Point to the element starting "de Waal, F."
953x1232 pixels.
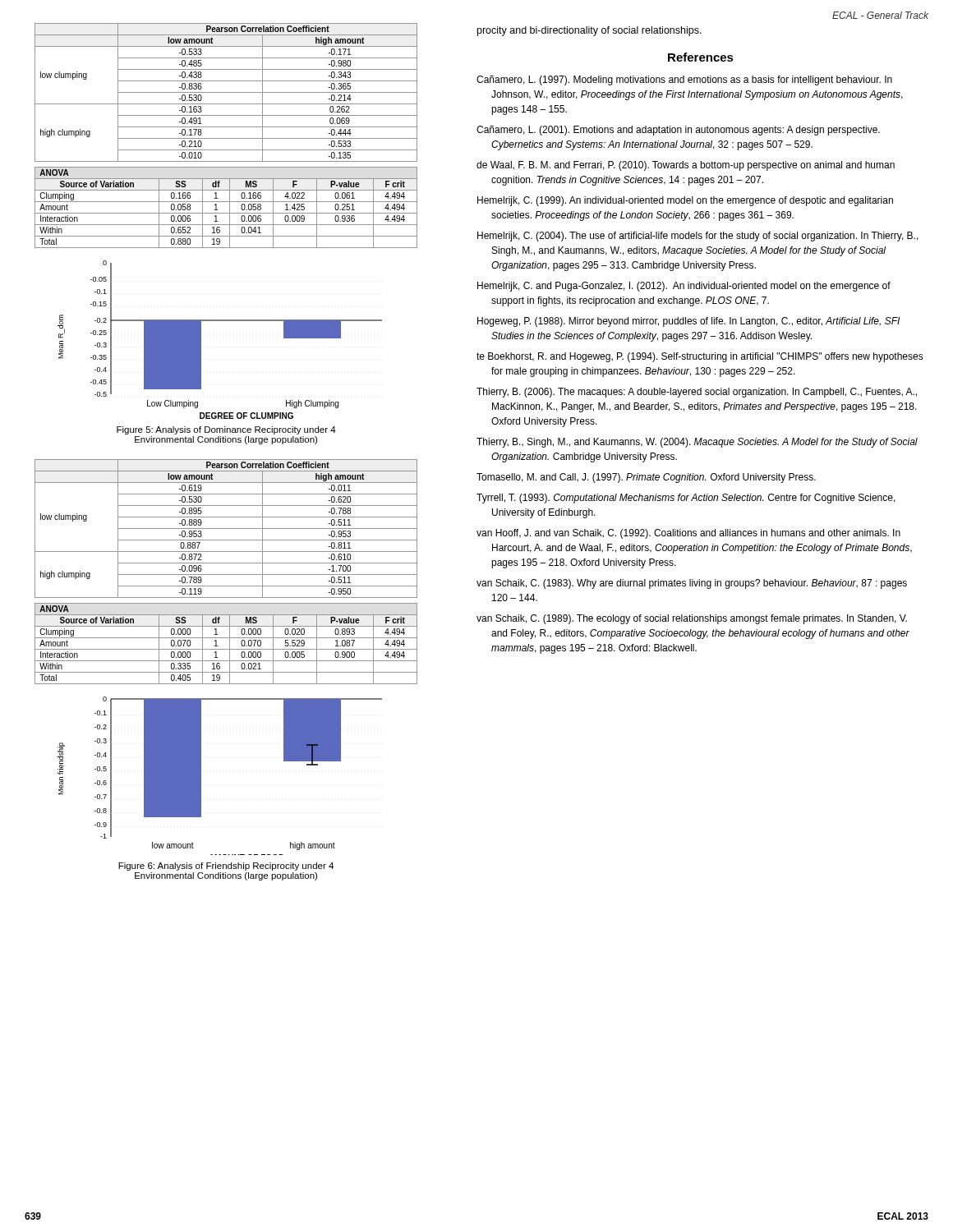pos(686,172)
